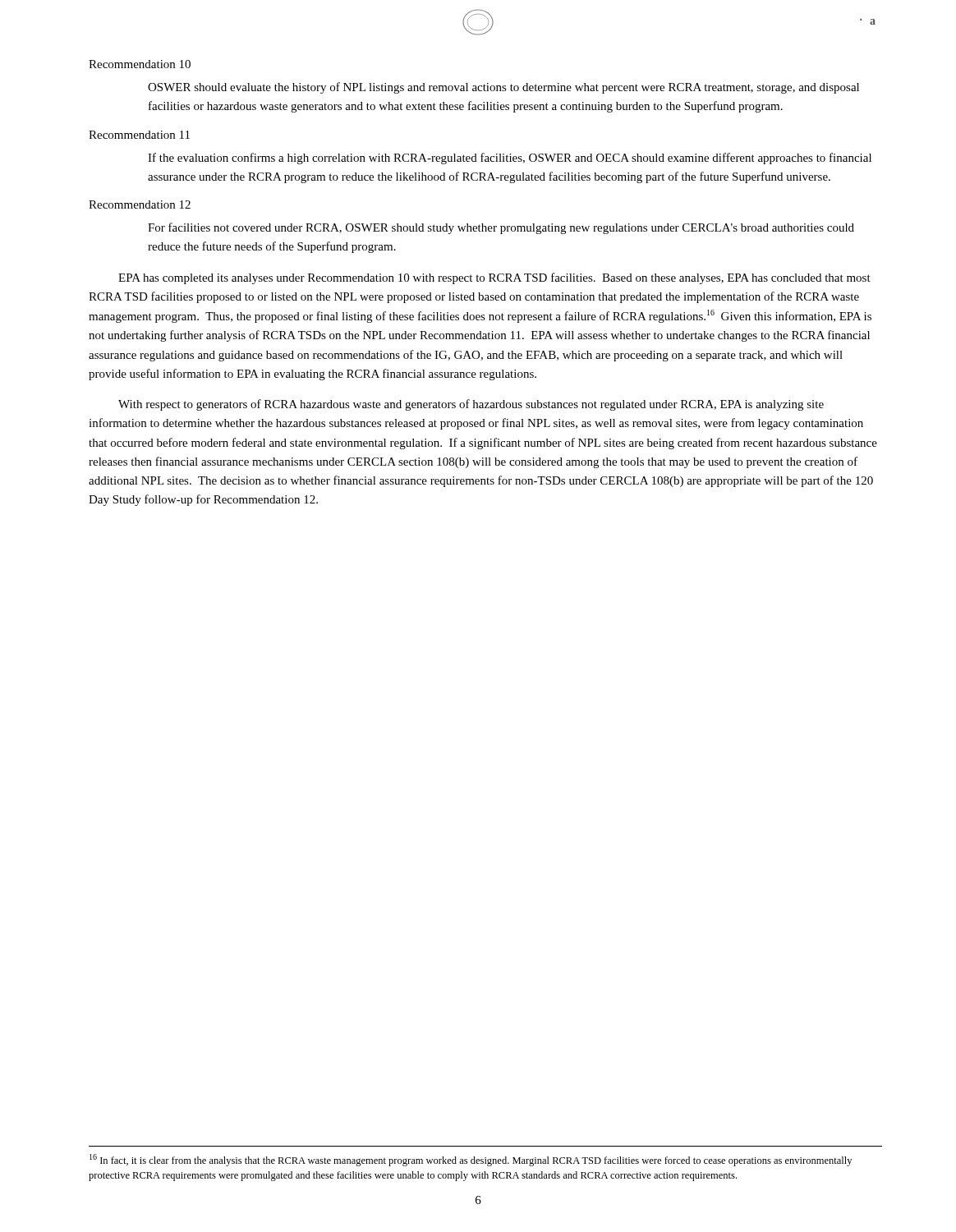Click on the text block that says "With respect to generators of RCRA hazardous"

(483, 452)
